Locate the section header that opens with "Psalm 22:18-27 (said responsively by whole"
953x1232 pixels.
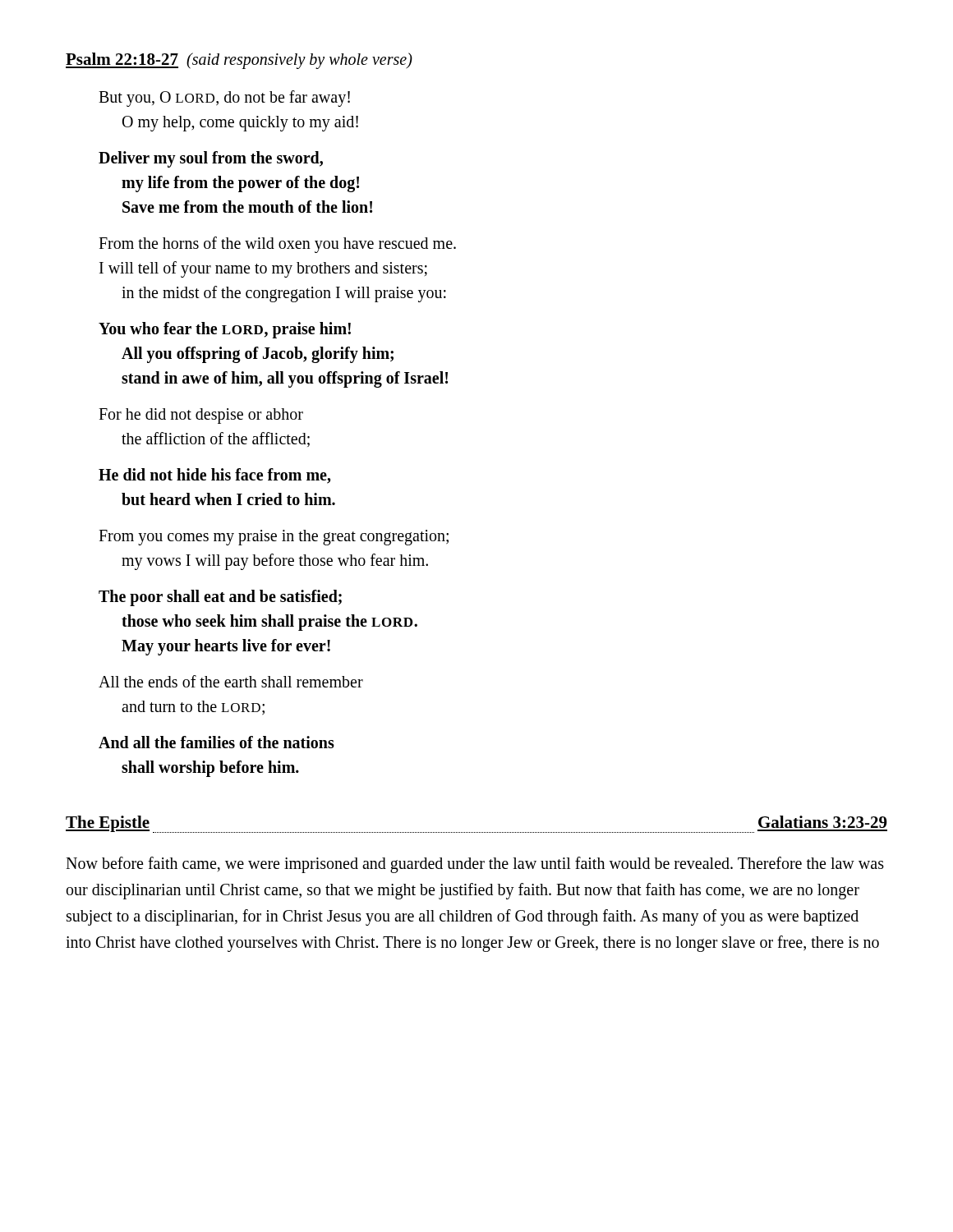click(239, 59)
